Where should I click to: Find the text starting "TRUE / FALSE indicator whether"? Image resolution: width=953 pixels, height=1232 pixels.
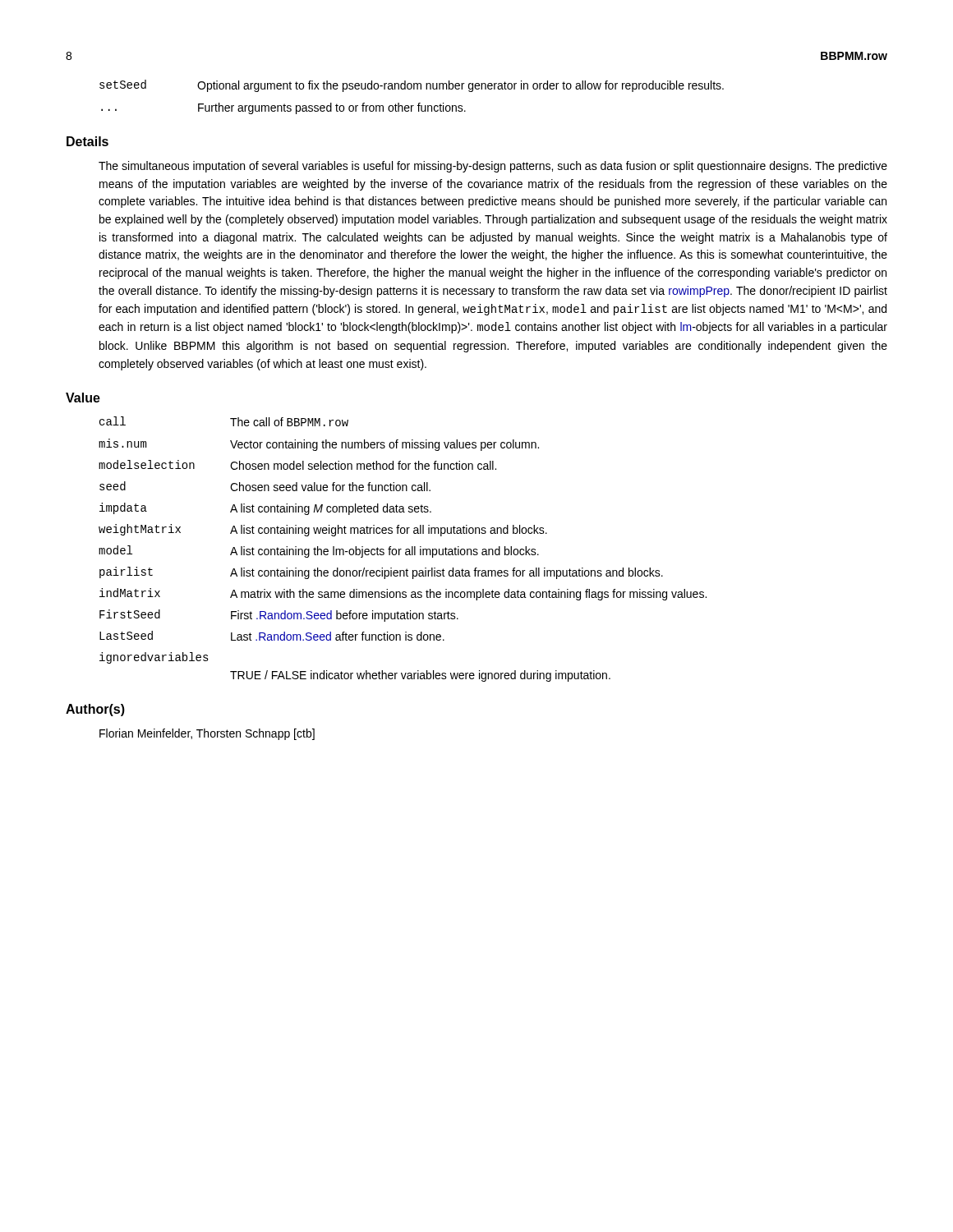tap(559, 676)
